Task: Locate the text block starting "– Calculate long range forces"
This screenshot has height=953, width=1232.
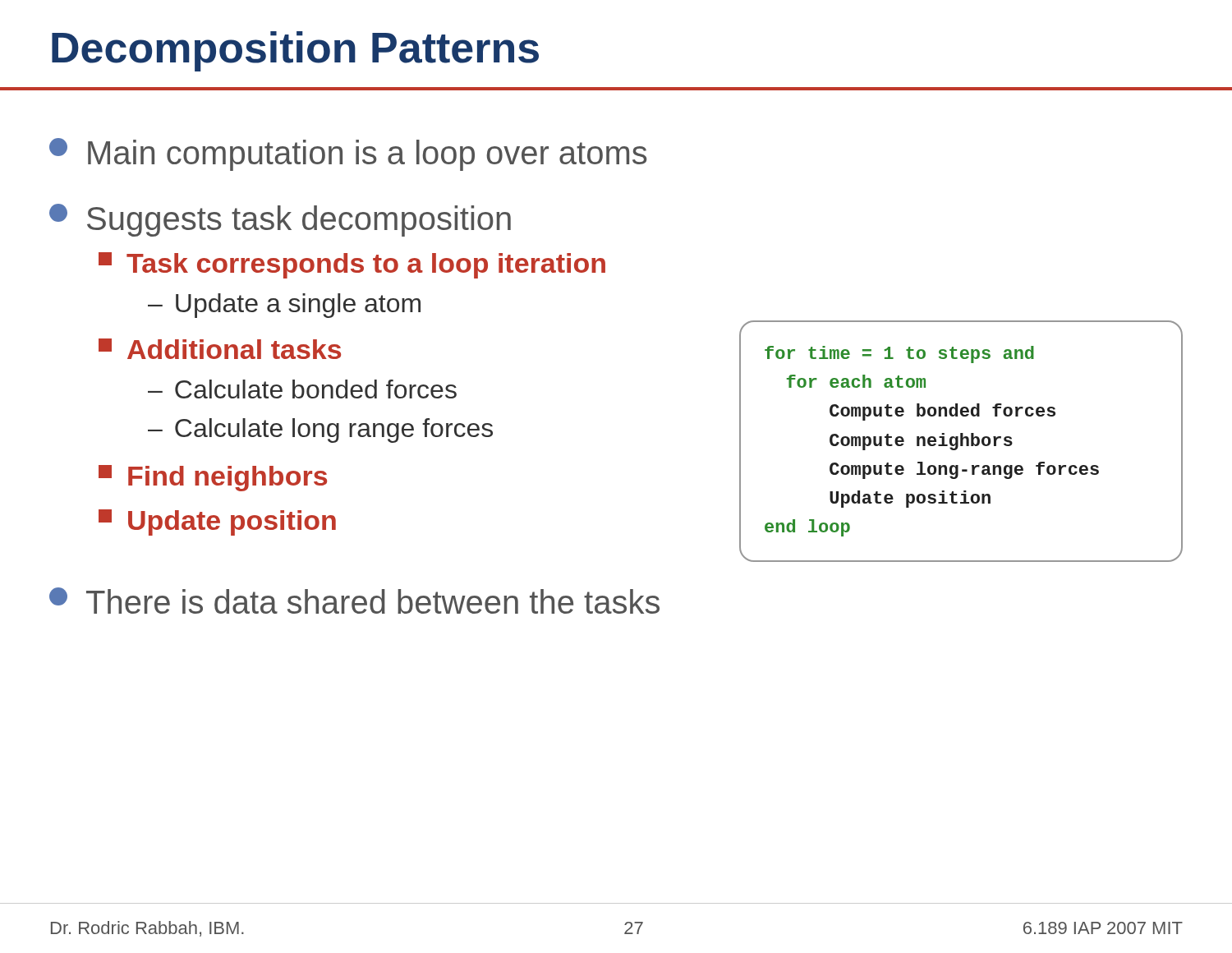Action: [x=321, y=429]
